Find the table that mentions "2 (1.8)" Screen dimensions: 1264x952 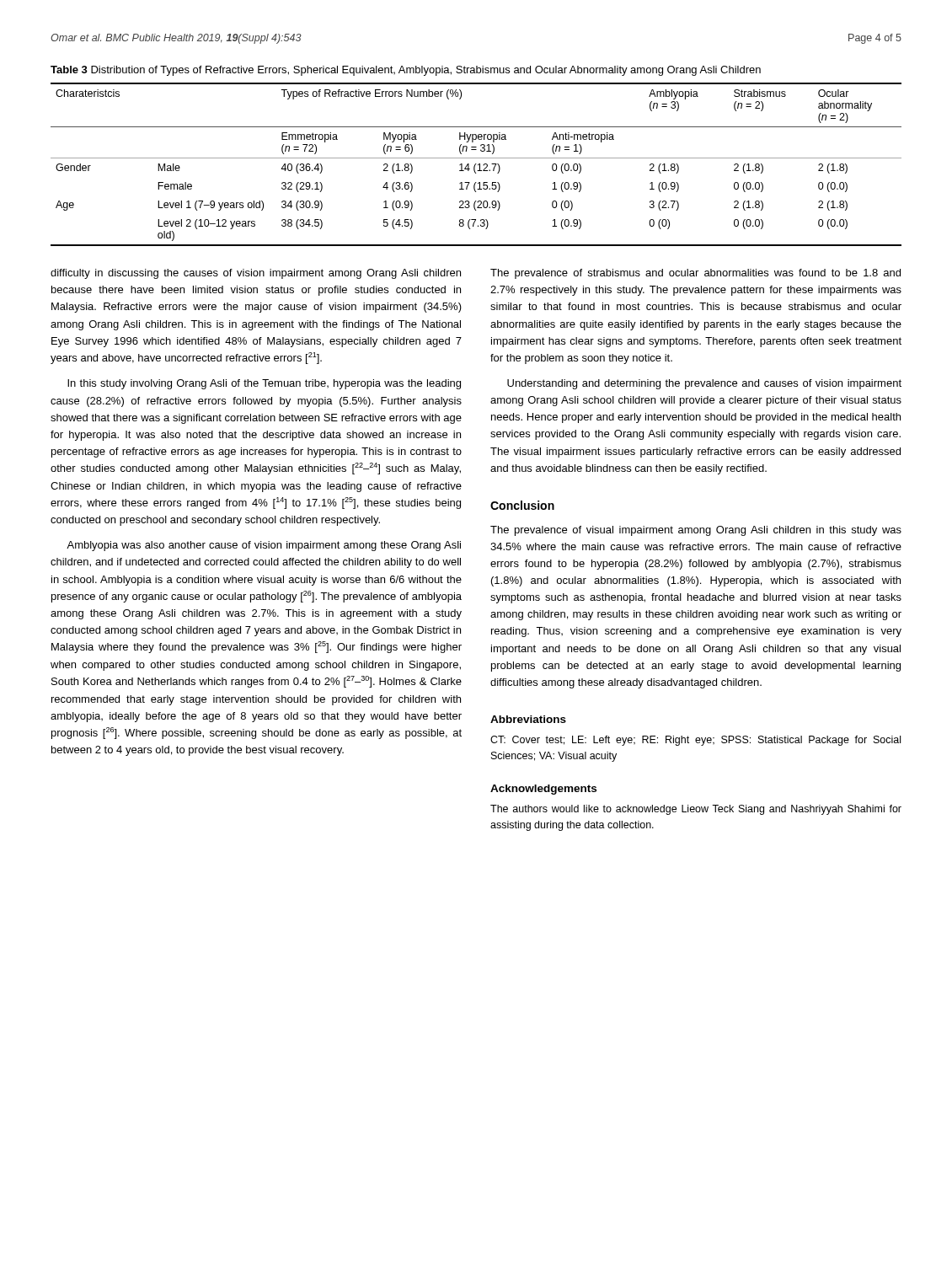[x=476, y=165]
